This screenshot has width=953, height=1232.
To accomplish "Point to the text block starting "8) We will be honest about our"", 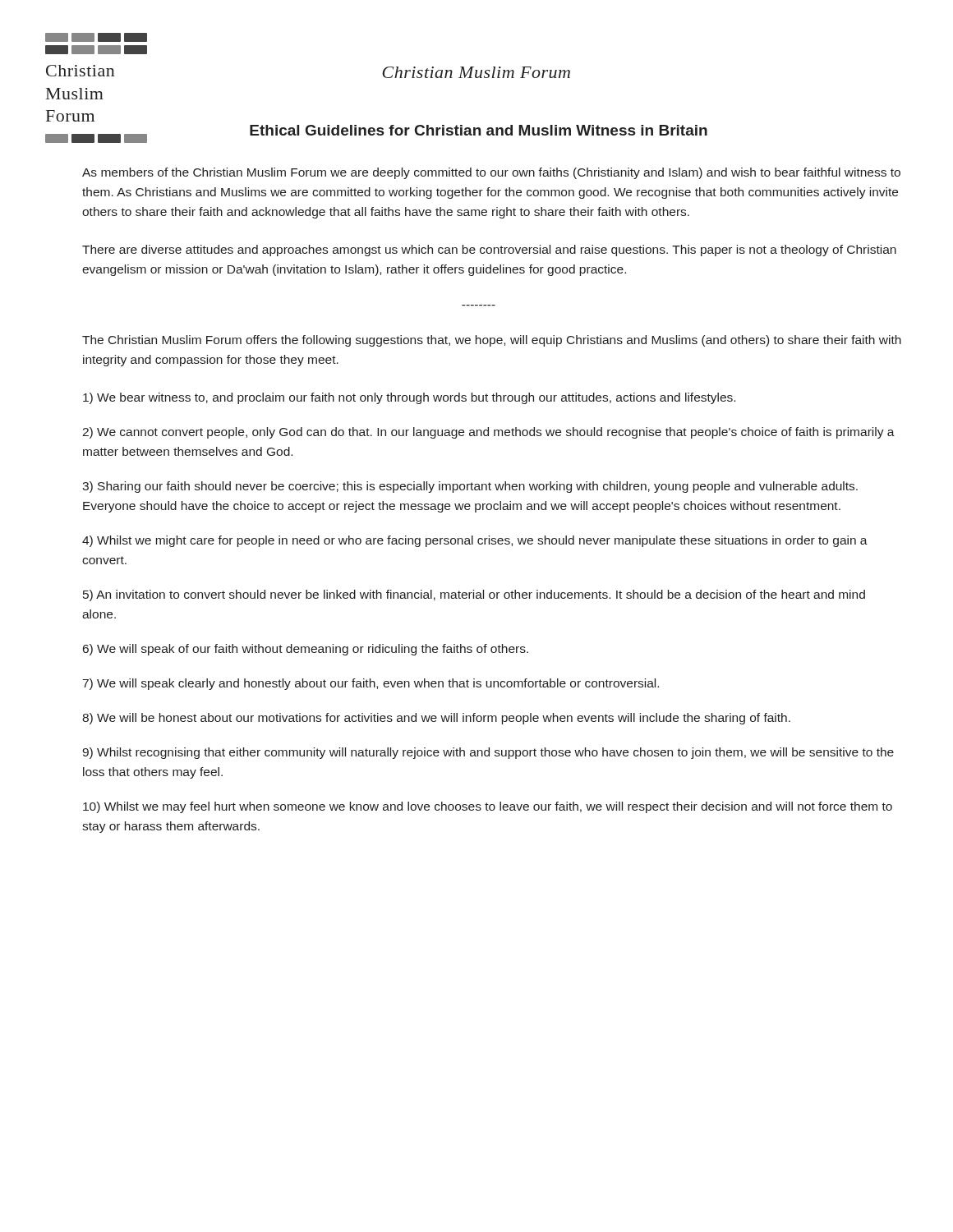I will (x=437, y=718).
